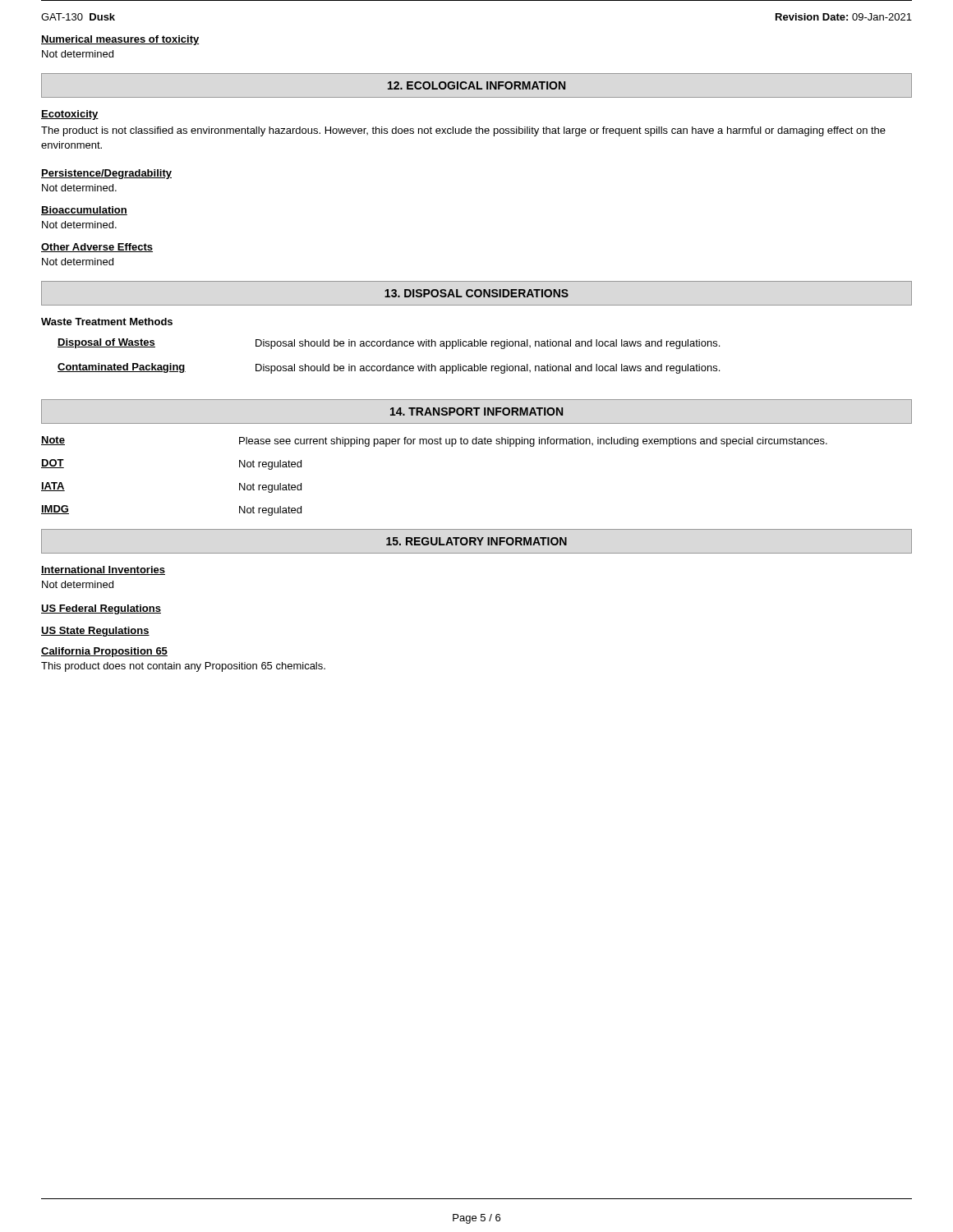Click on the passage starting "Note Please see current shipping paper for most"
This screenshot has width=953, height=1232.
point(476,441)
